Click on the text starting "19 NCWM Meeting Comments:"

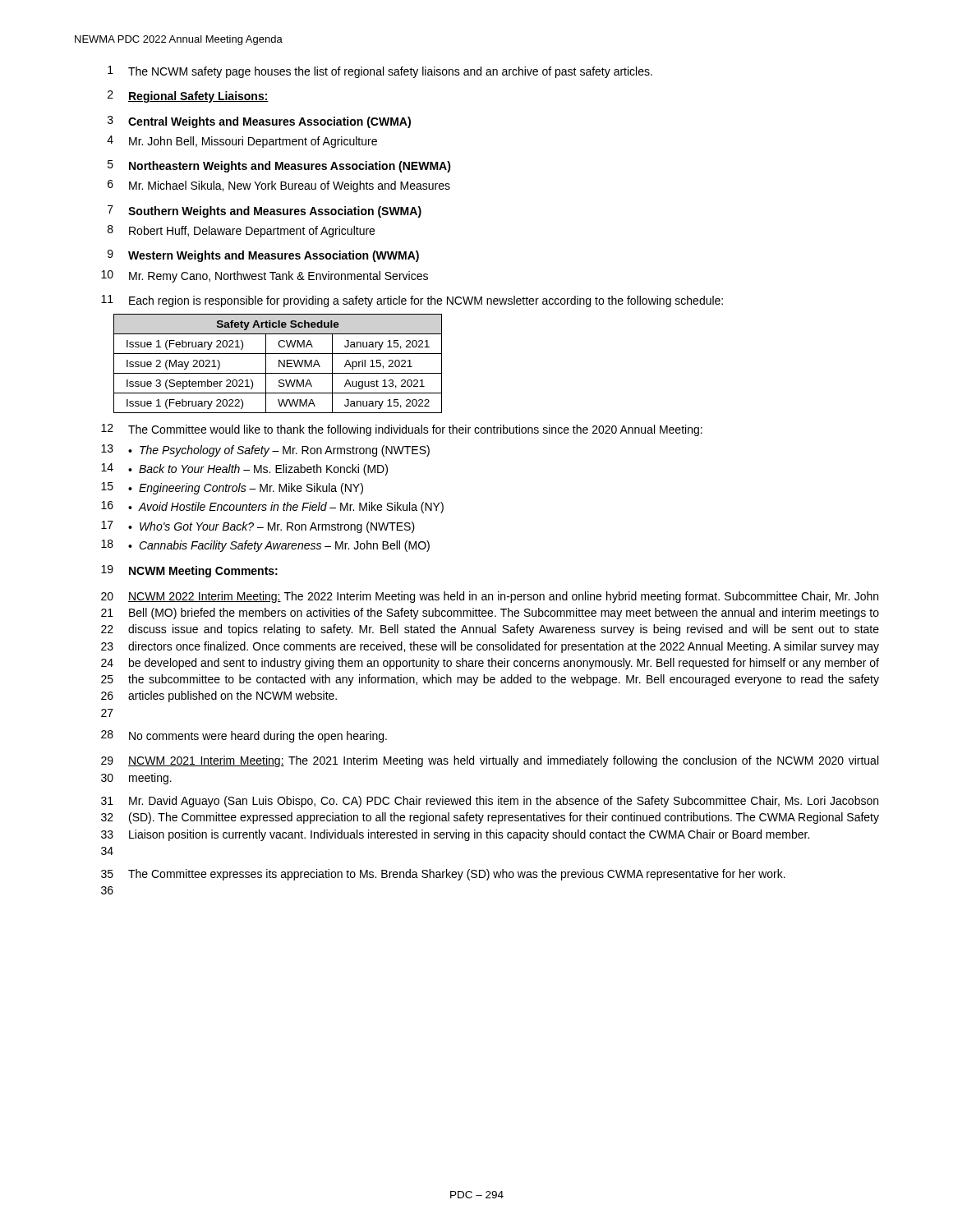189,571
